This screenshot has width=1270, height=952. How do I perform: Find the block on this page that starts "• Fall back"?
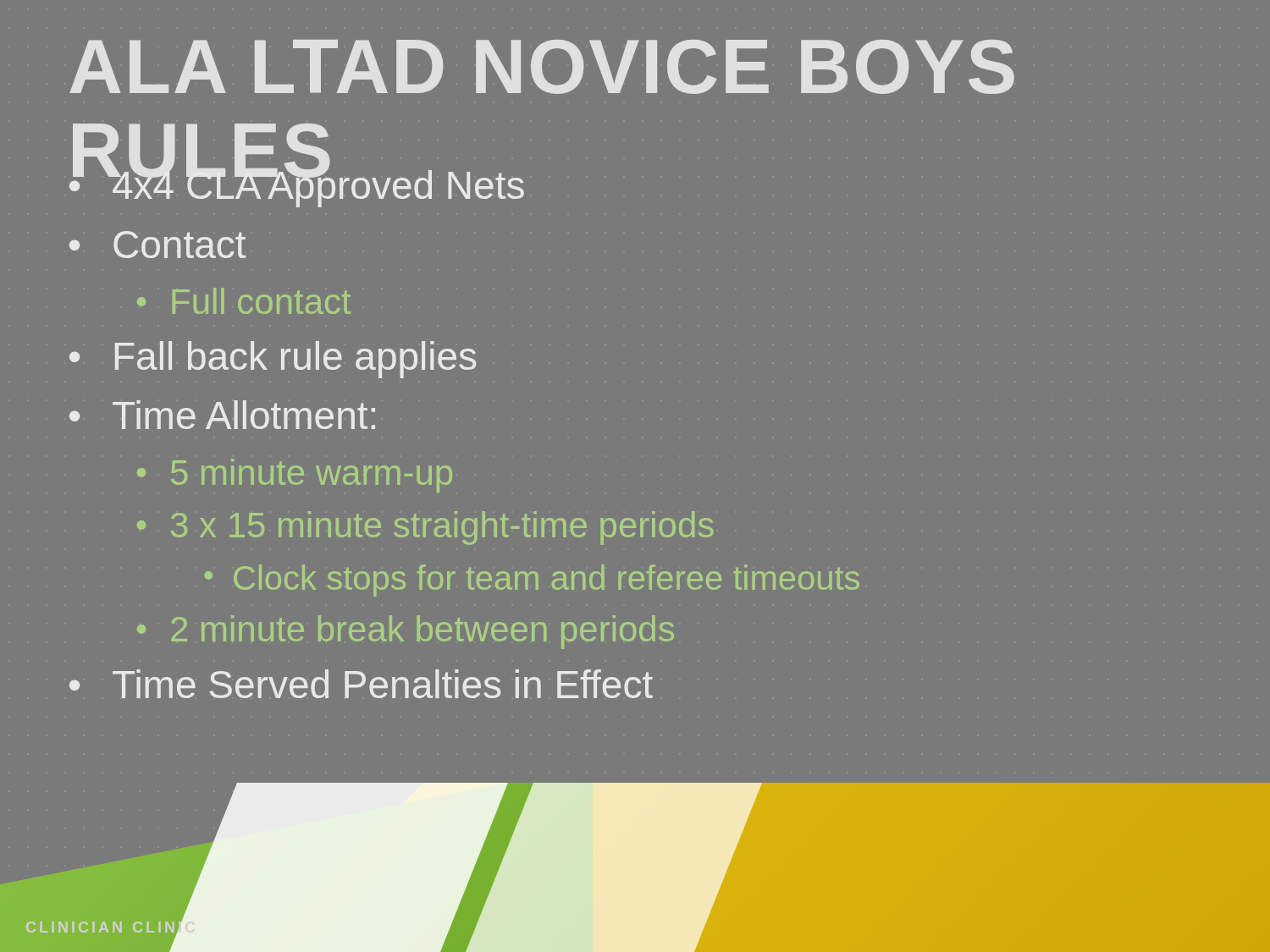coord(273,357)
